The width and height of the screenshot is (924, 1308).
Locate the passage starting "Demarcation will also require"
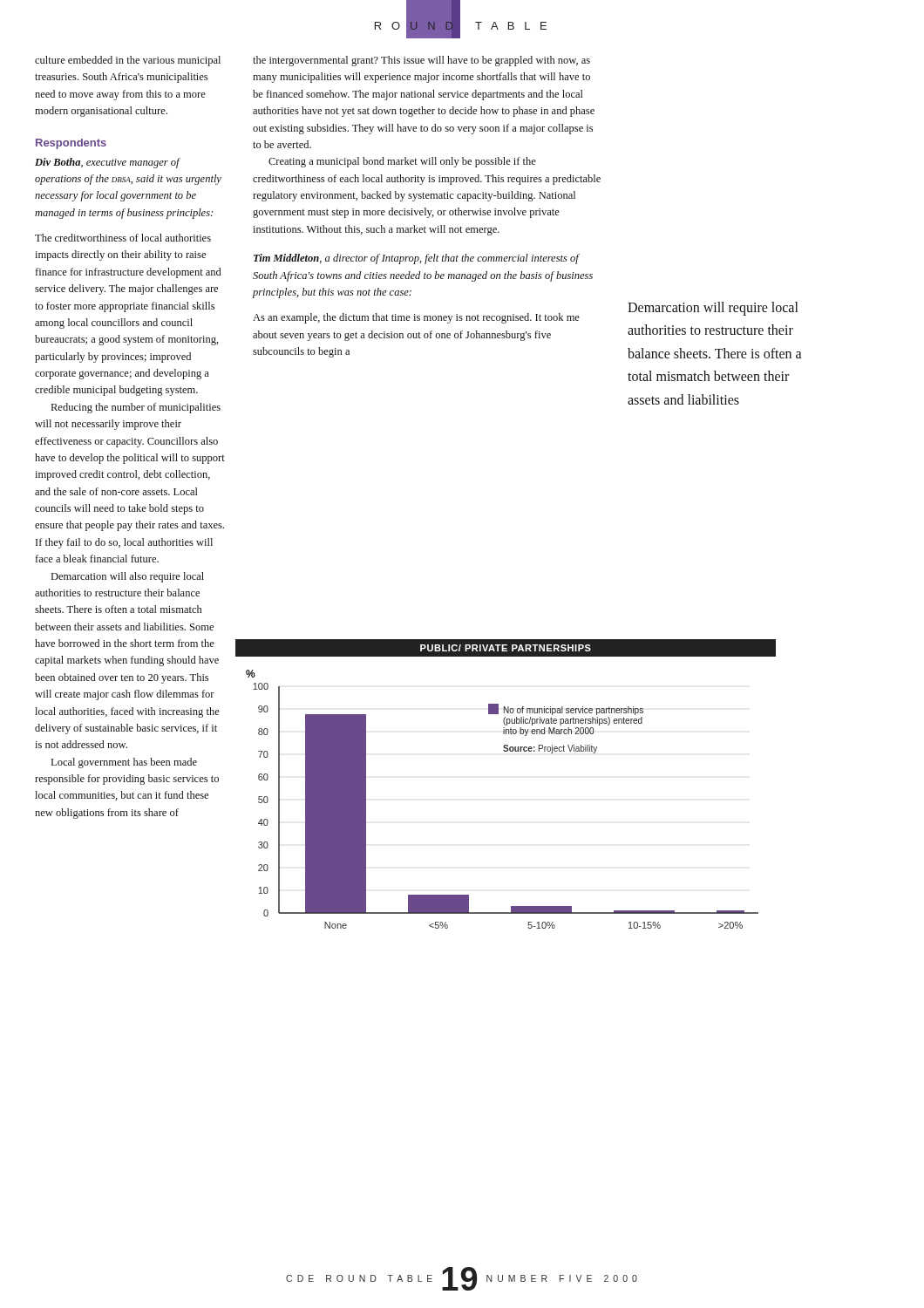pos(127,660)
